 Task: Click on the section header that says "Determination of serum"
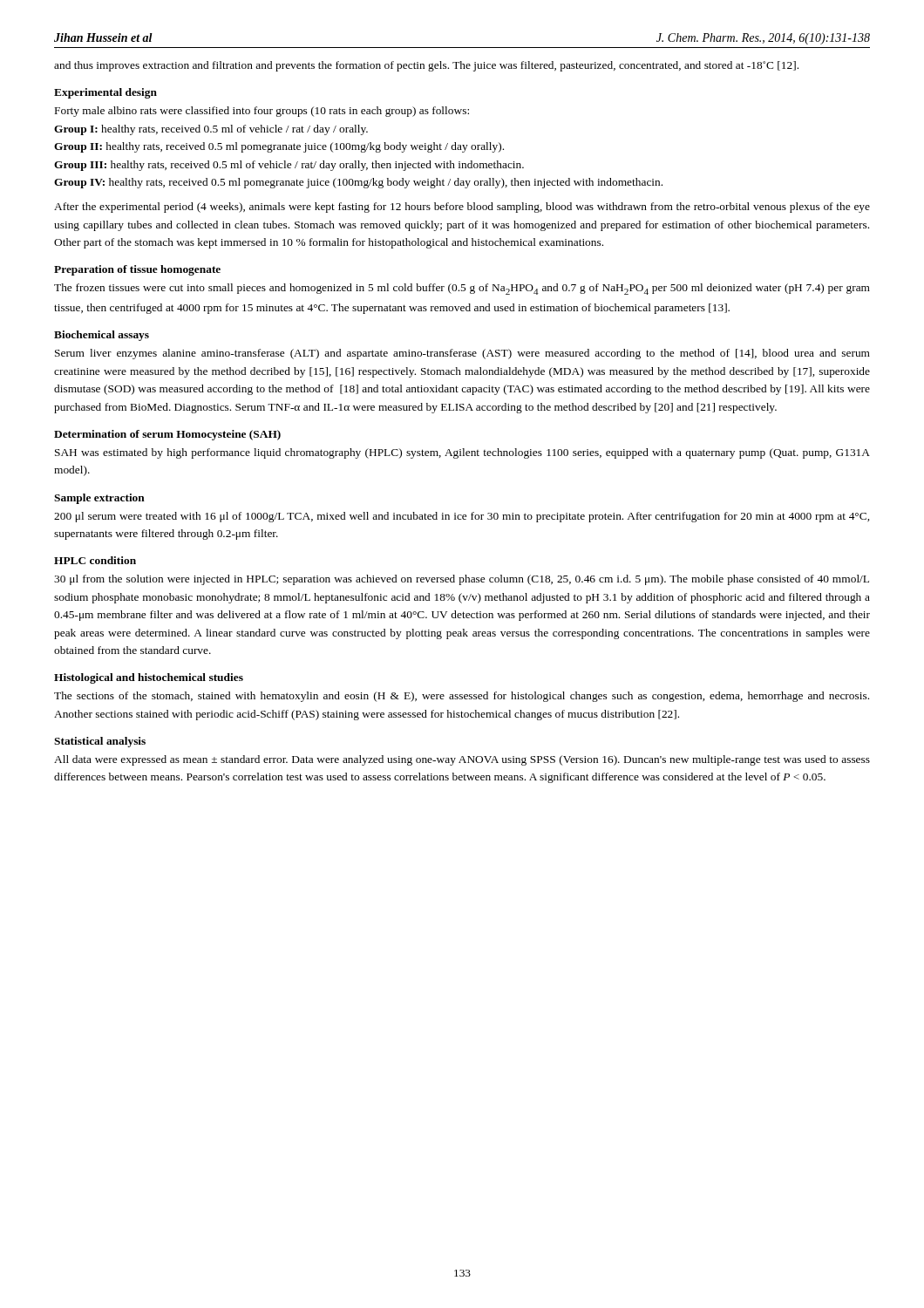[x=168, y=434]
